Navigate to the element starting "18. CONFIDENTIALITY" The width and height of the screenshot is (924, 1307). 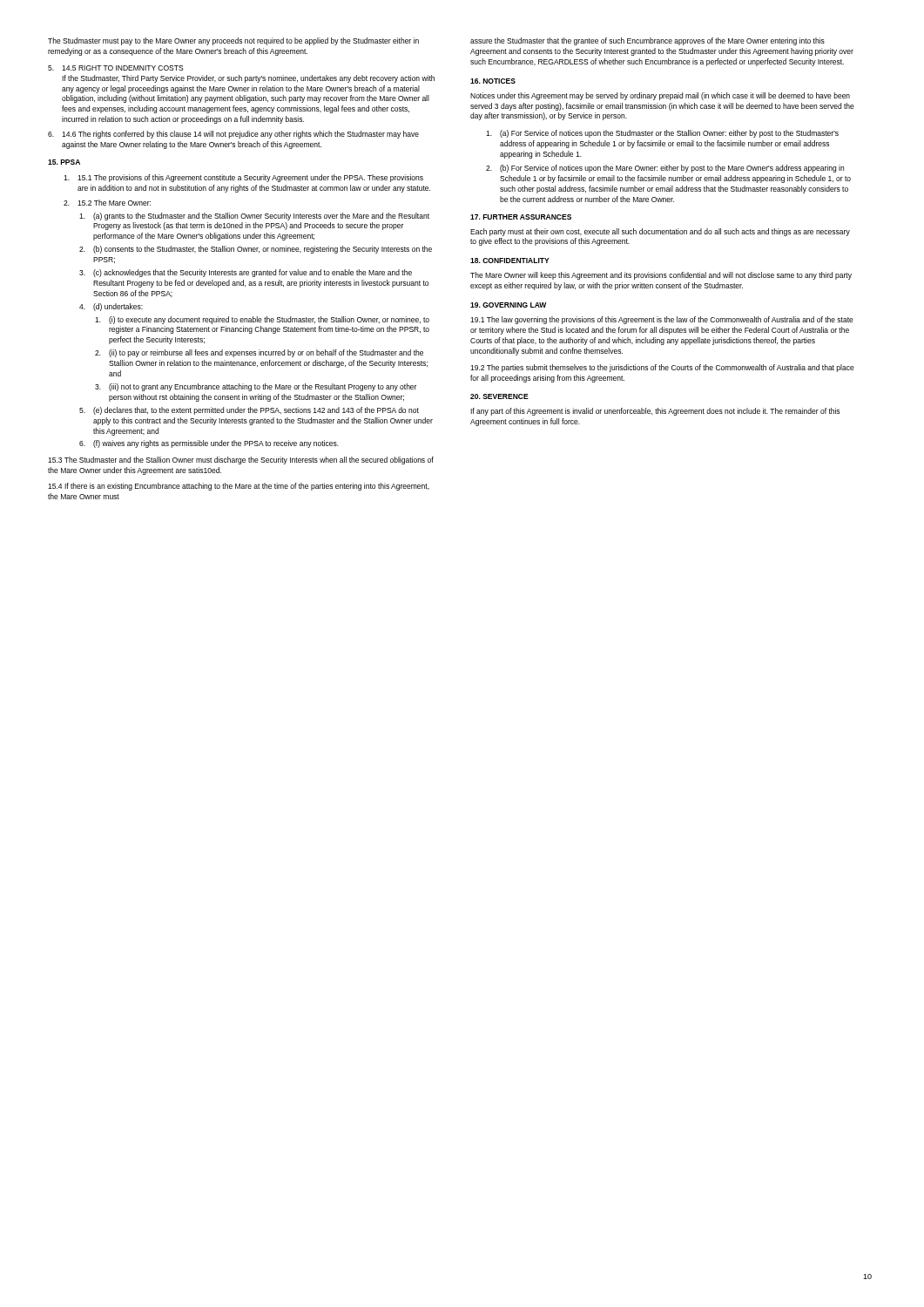(x=510, y=261)
